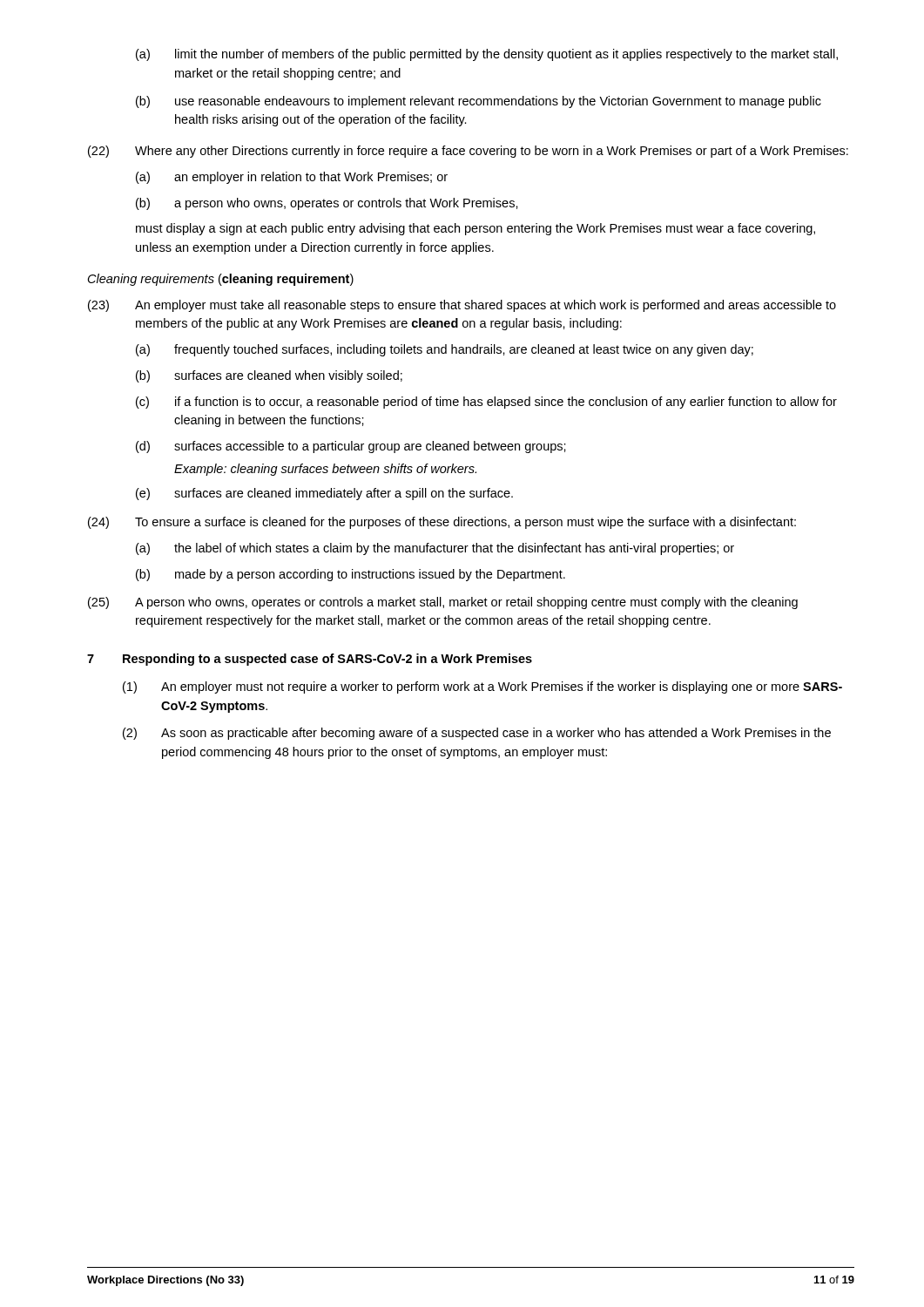Locate the text starting "(b) use reasonable endeavours to implement relevant recommendations"
This screenshot has height=1307, width=924.
[x=495, y=111]
